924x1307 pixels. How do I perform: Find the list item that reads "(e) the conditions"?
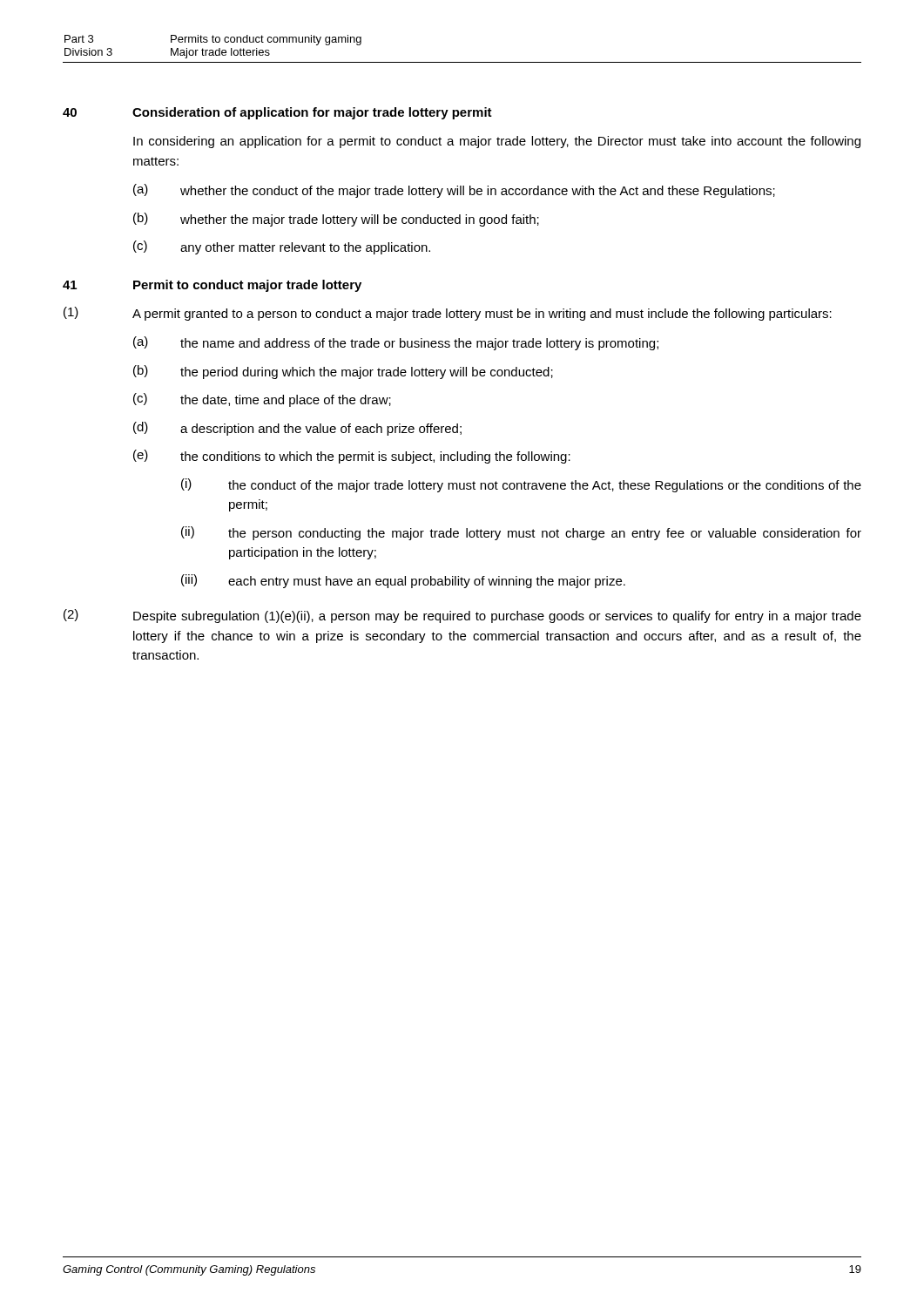pos(497,457)
